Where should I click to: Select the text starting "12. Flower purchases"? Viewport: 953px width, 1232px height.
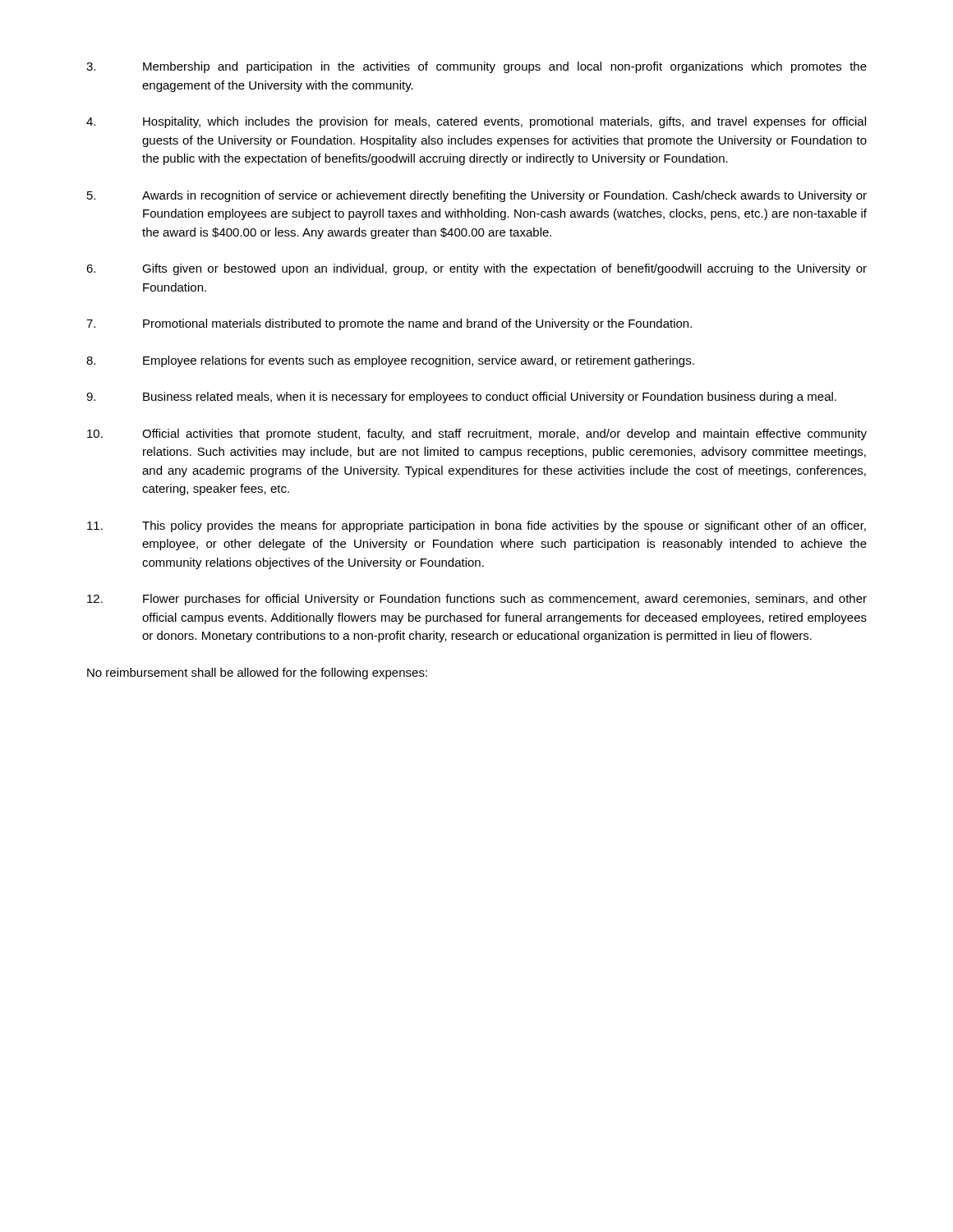point(476,617)
